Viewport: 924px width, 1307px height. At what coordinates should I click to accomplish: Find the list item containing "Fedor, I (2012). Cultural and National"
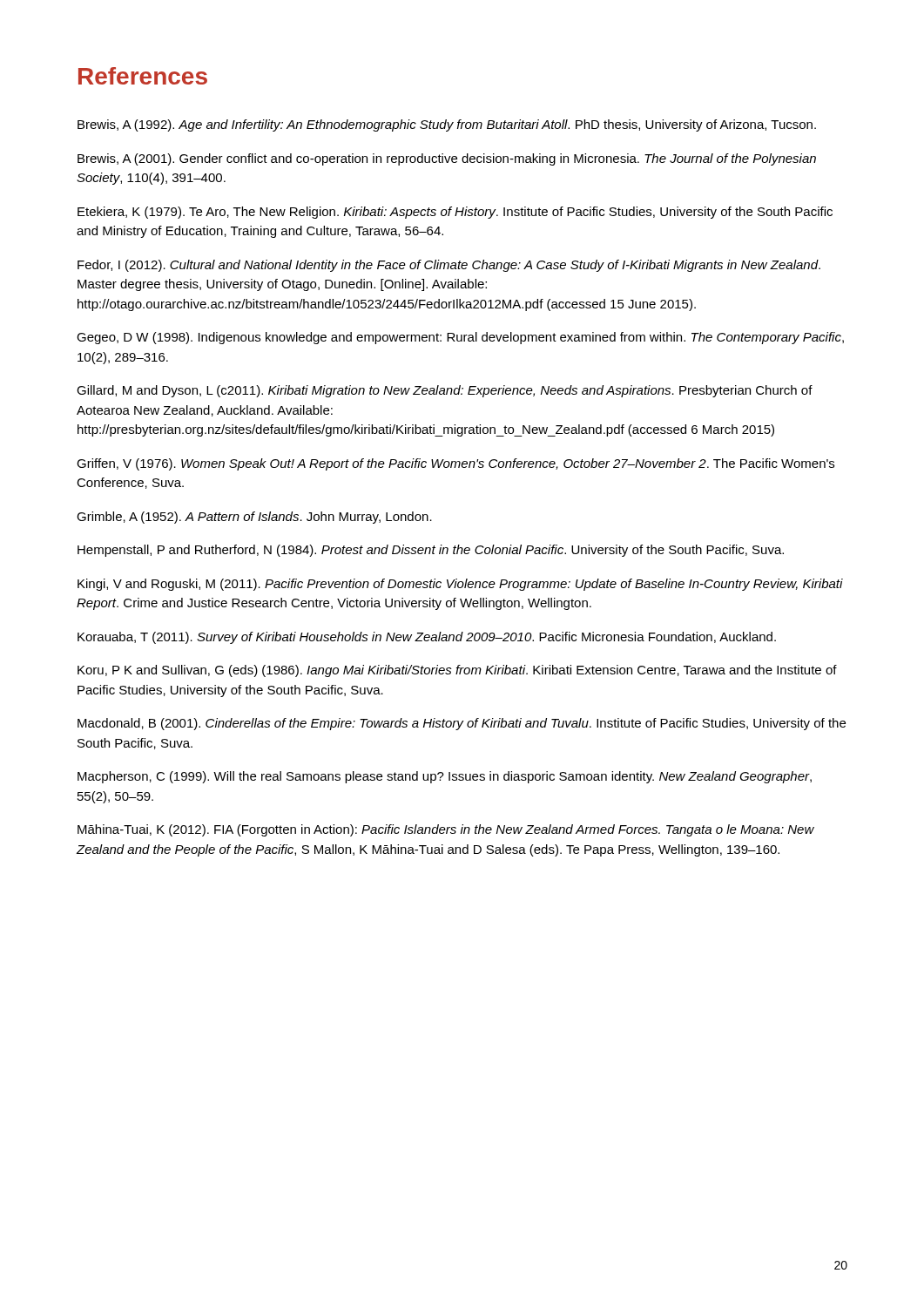[449, 284]
